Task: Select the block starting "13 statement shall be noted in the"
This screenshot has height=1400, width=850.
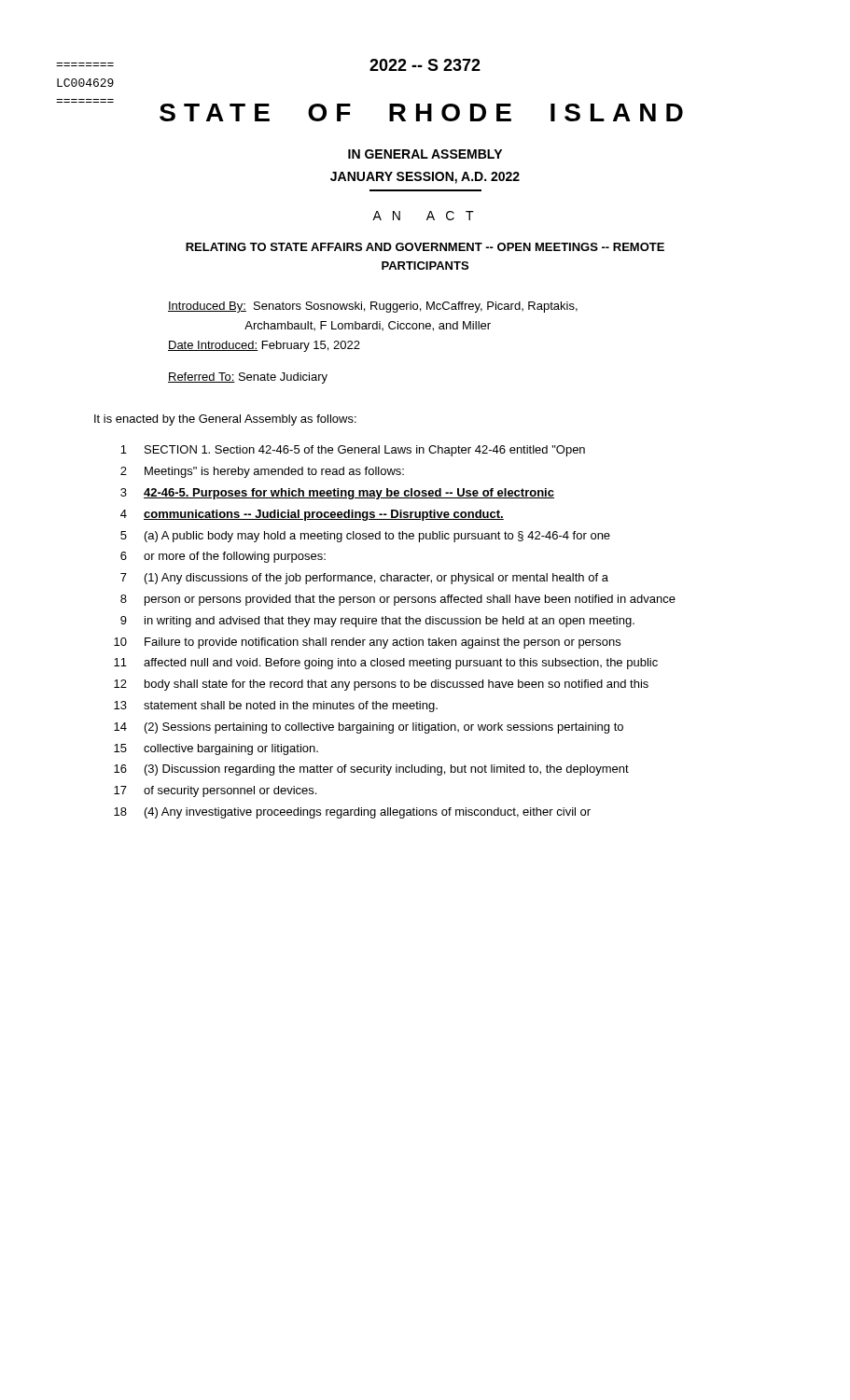Action: coord(425,706)
